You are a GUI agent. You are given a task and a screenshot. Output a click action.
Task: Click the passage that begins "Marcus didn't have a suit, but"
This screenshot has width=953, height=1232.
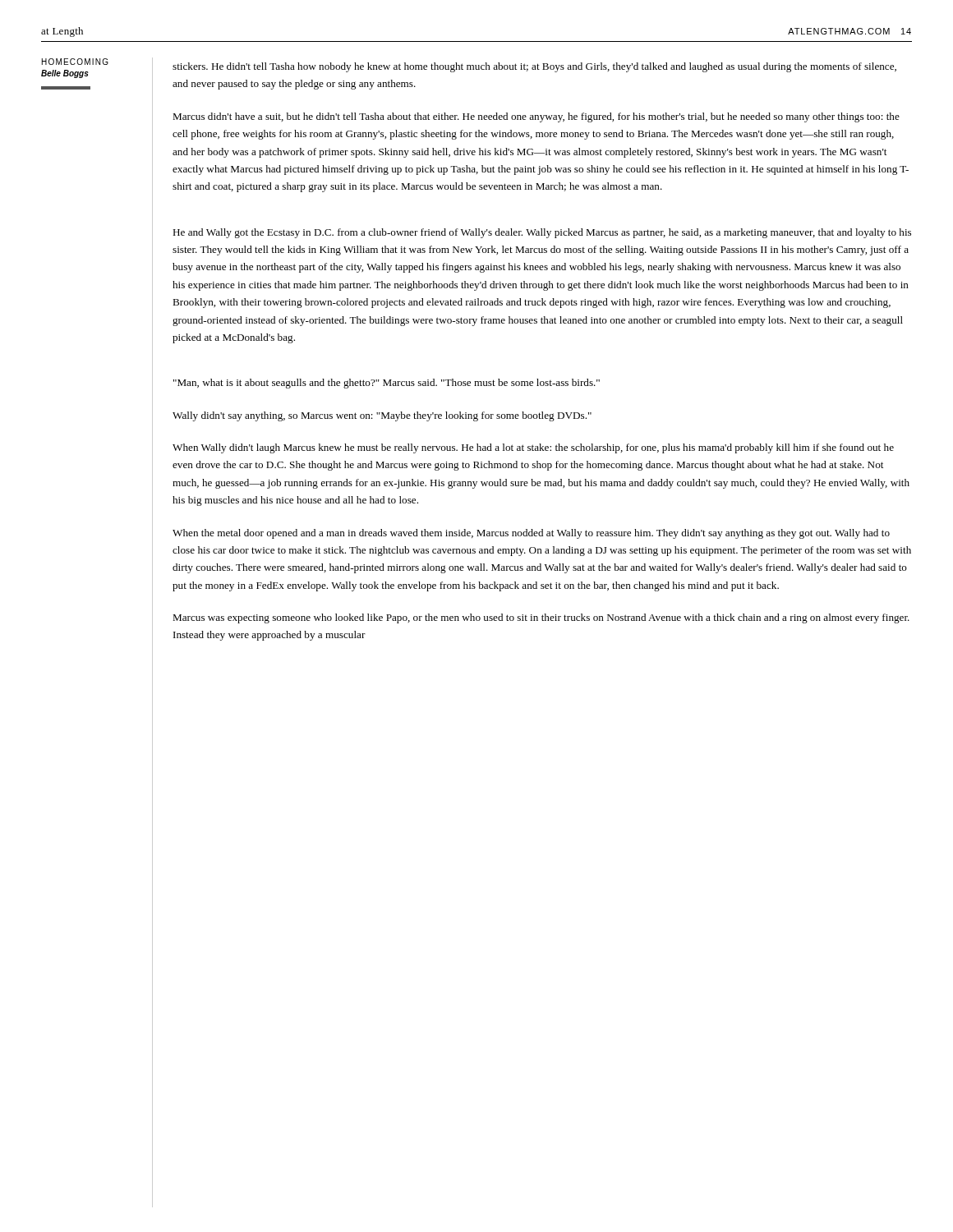[541, 151]
